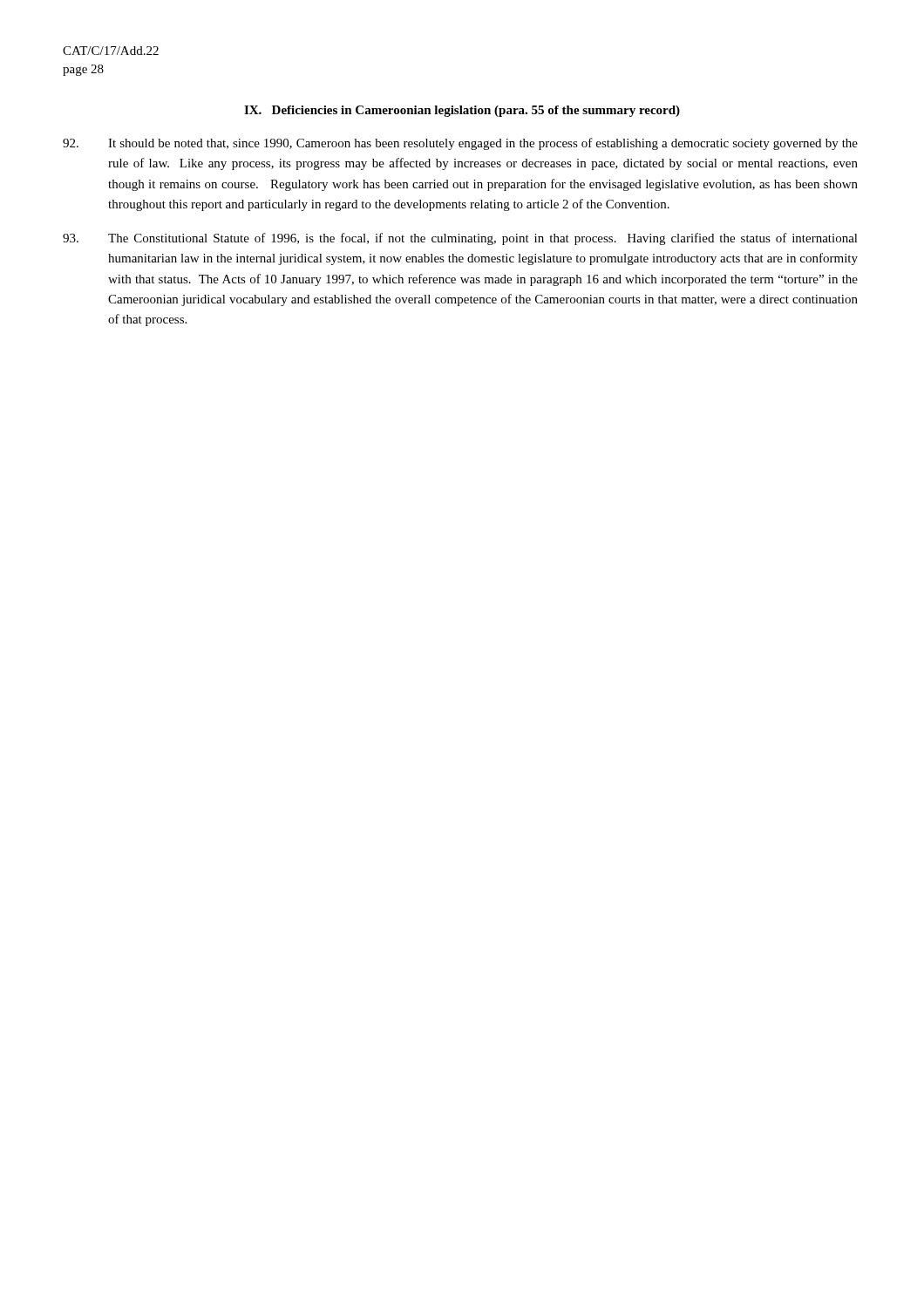Locate the block starting "The Constitutional Statute of 1996,"
924x1308 pixels.
460,279
